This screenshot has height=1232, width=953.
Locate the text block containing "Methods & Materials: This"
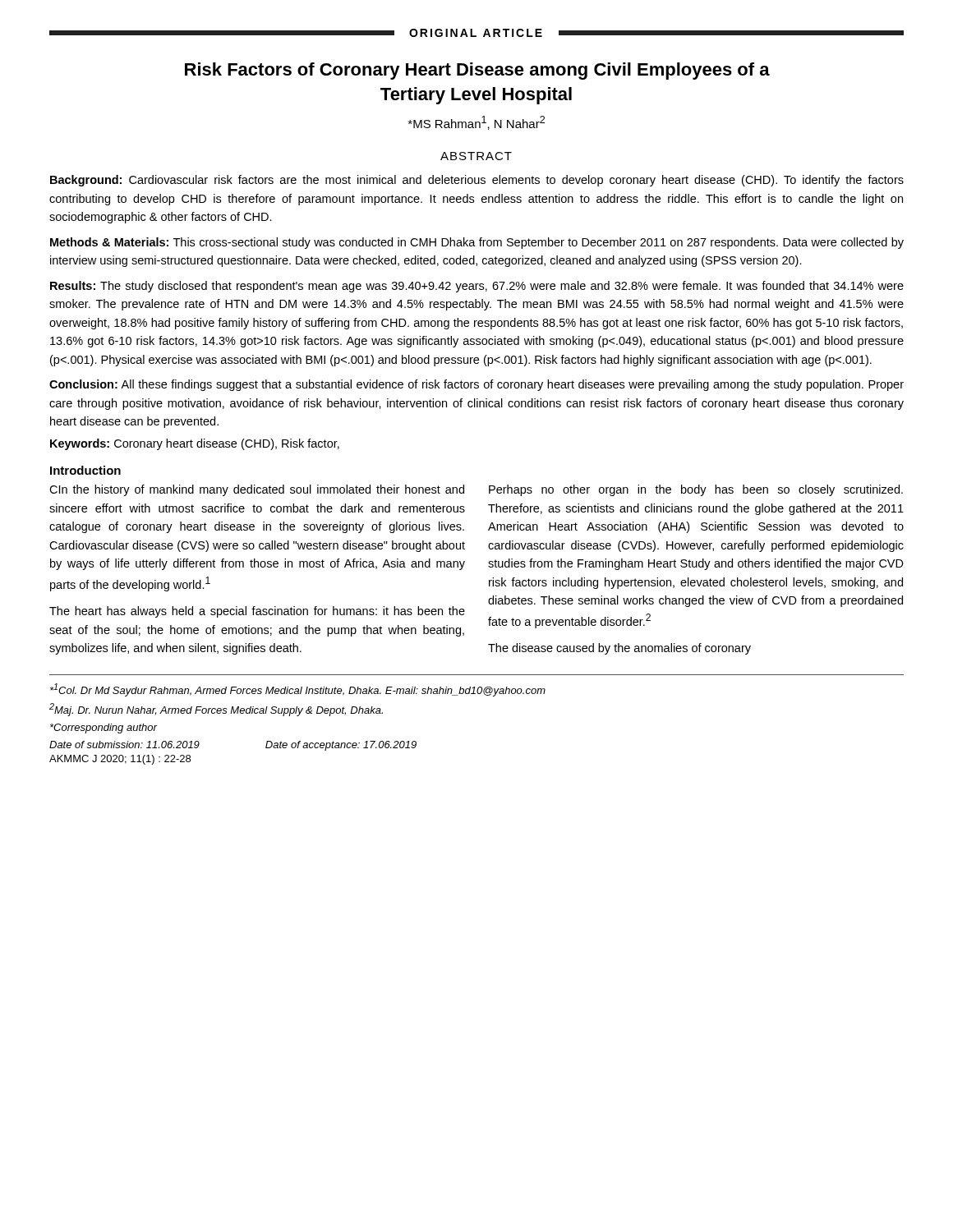(476, 251)
